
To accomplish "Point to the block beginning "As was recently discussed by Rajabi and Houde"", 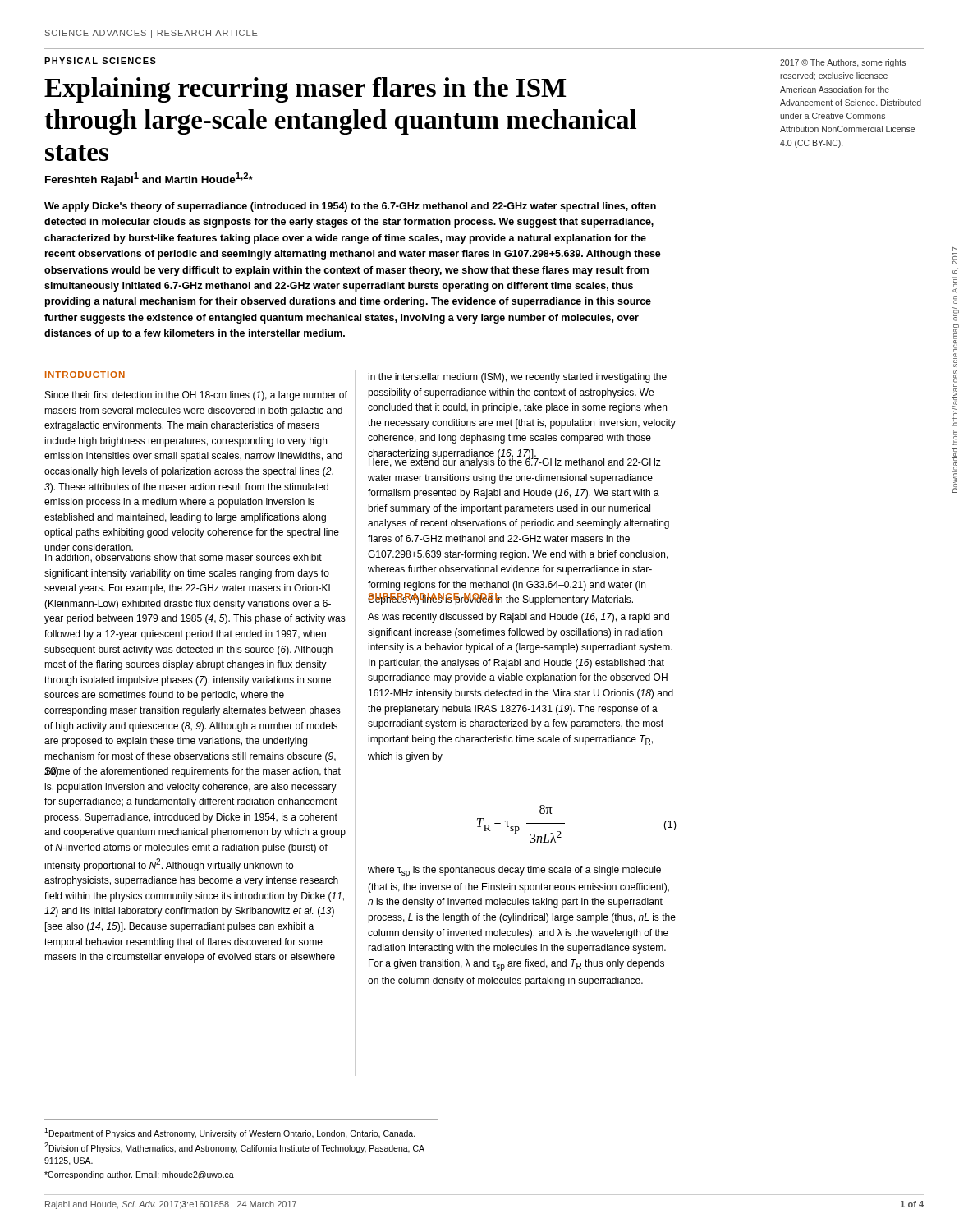I will (x=521, y=686).
